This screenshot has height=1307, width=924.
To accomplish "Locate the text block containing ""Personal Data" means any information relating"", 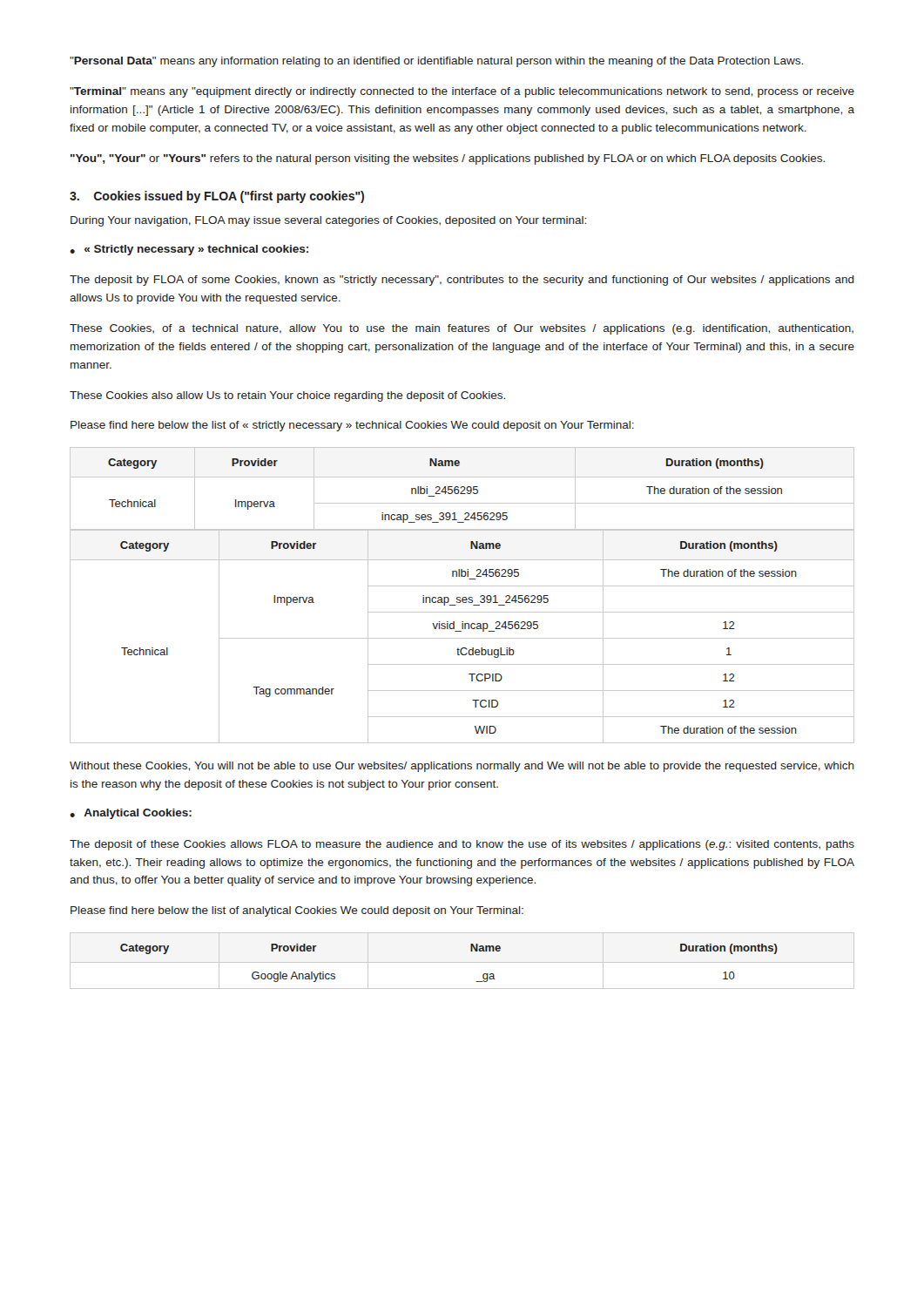I will (x=437, y=61).
